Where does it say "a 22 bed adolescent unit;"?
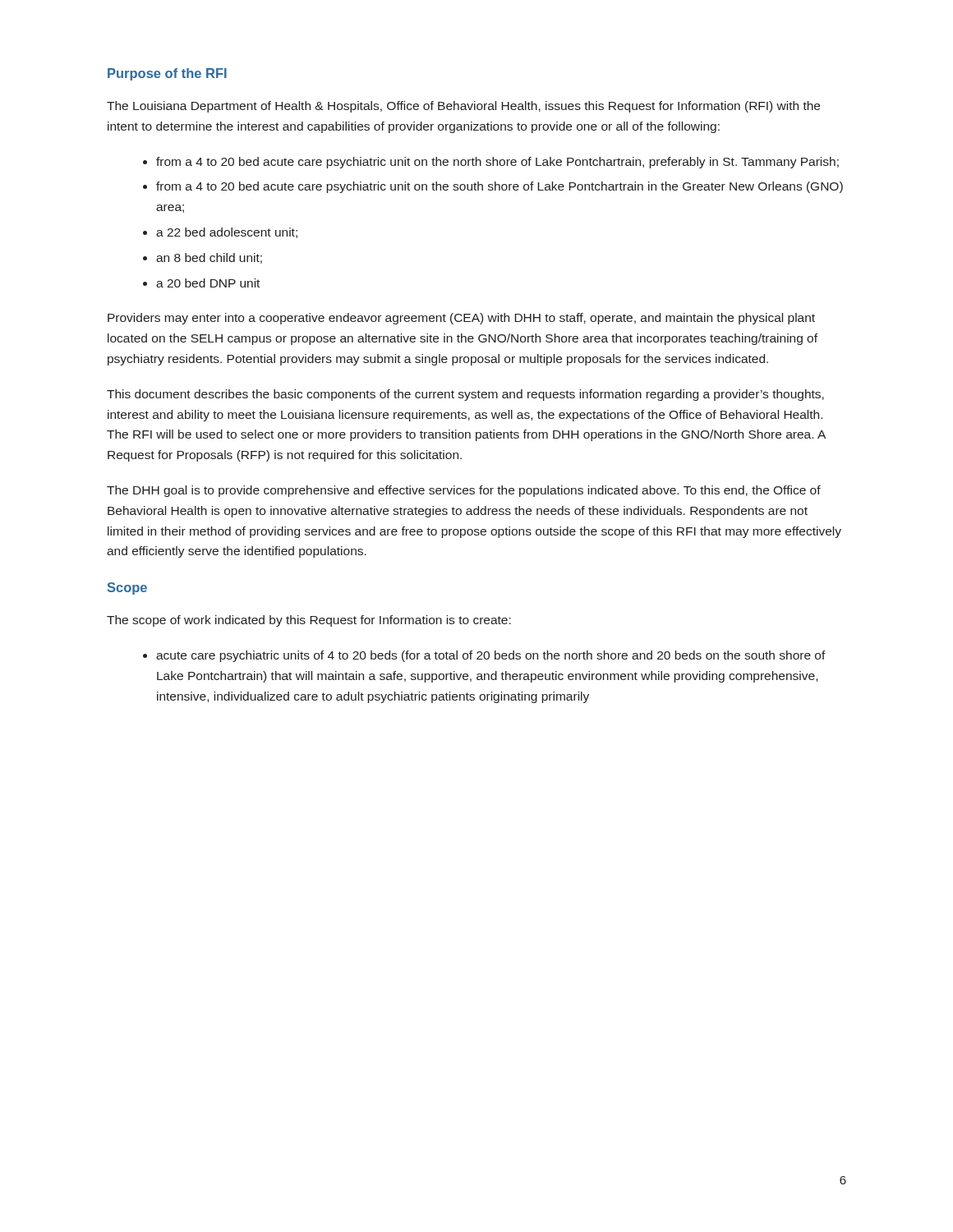Image resolution: width=953 pixels, height=1232 pixels. [227, 232]
